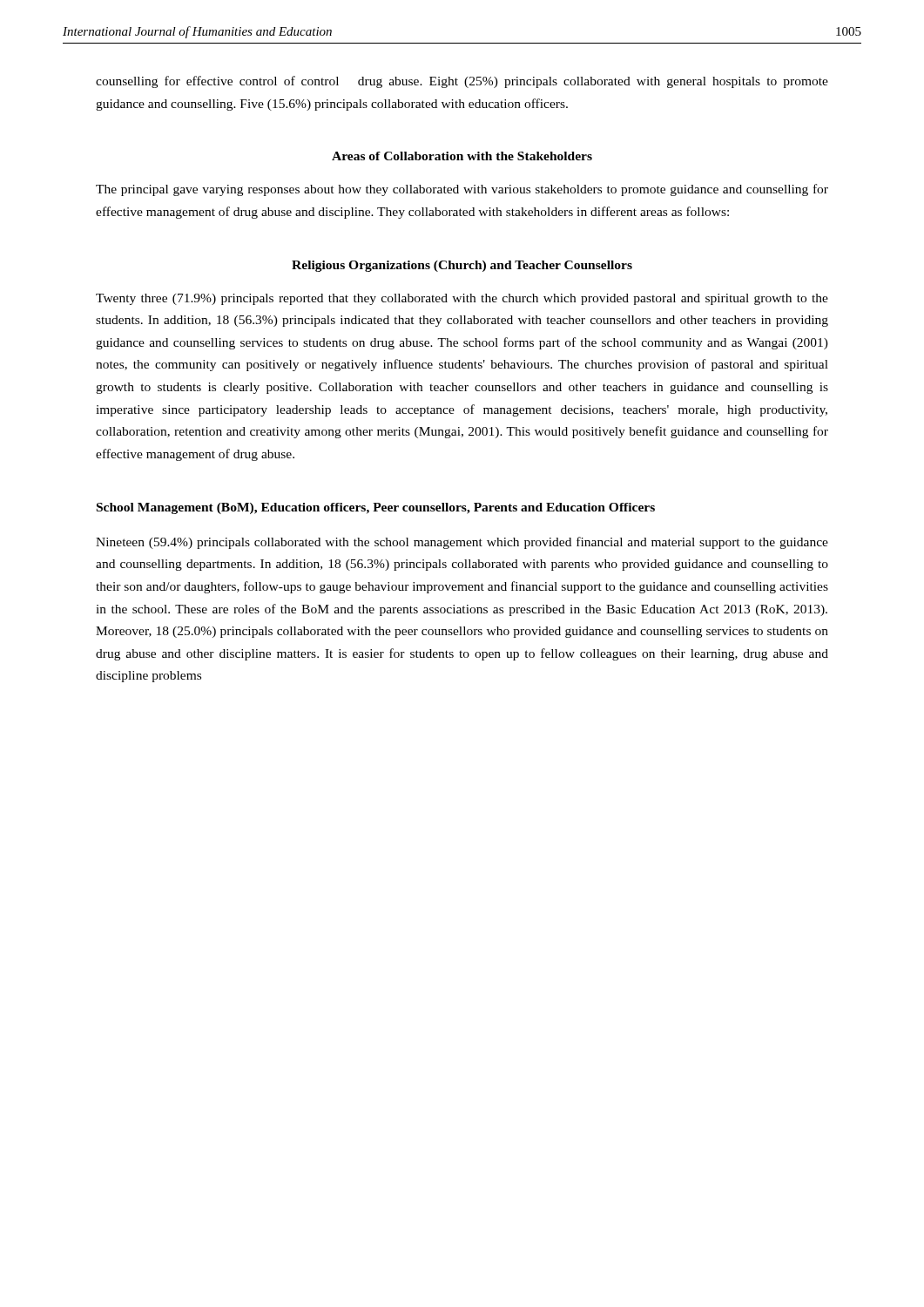The width and height of the screenshot is (924, 1307).
Task: Find the text block starting "Areas of Collaboration with the Stakeholders"
Action: click(x=462, y=156)
